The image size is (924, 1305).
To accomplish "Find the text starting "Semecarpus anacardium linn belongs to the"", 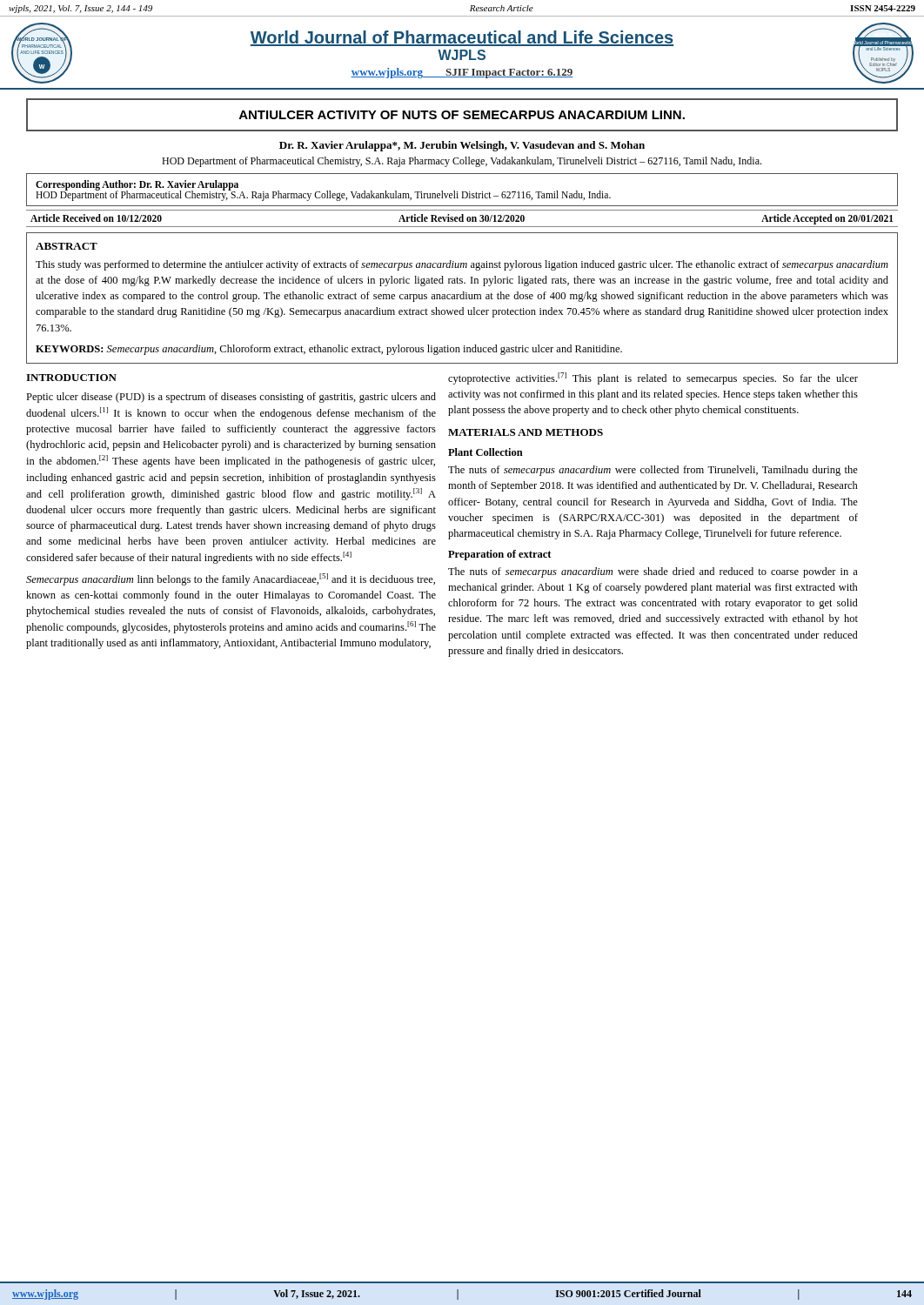I will click(x=231, y=610).
